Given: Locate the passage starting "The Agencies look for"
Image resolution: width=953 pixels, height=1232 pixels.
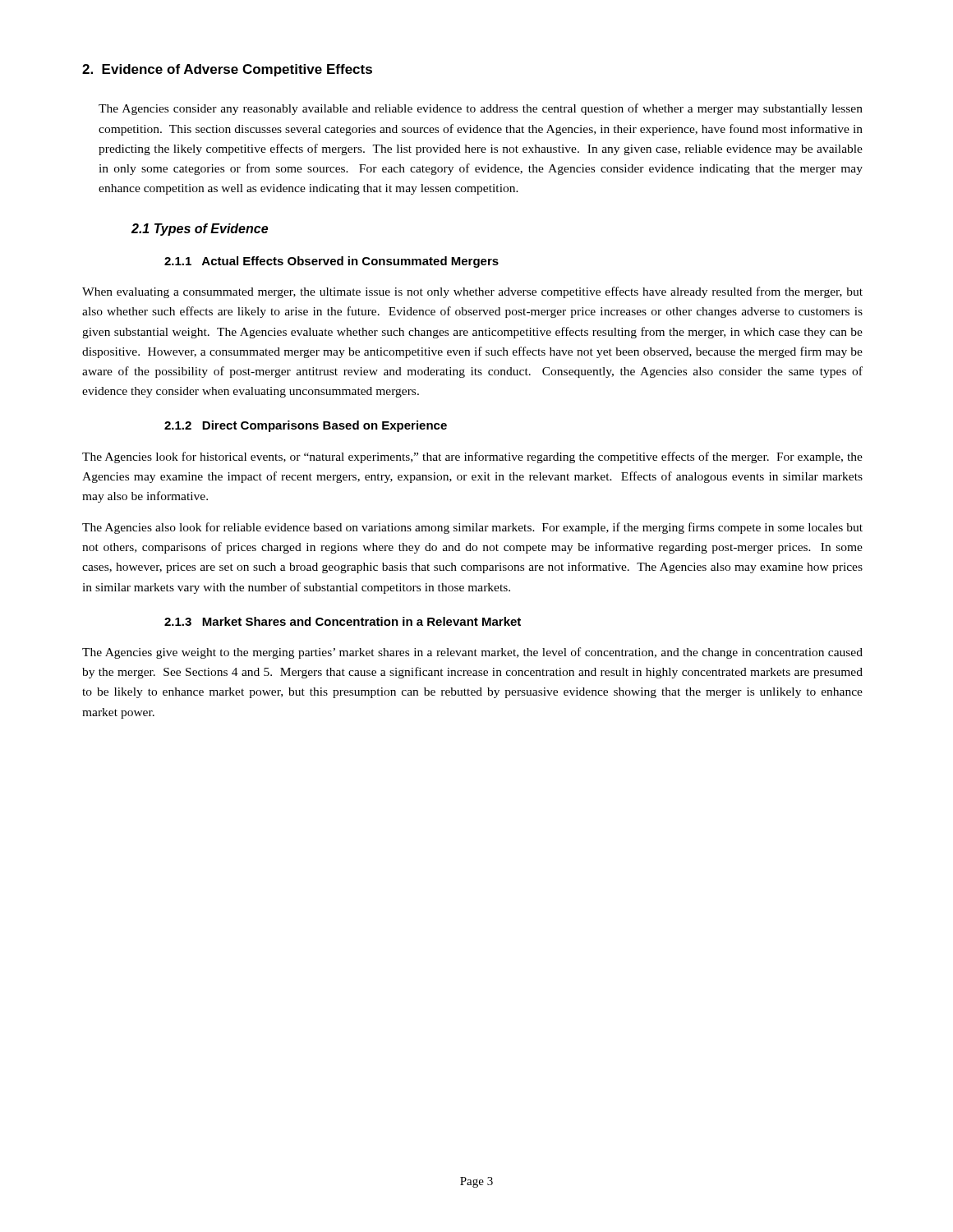Looking at the screenshot, I should click(x=472, y=476).
